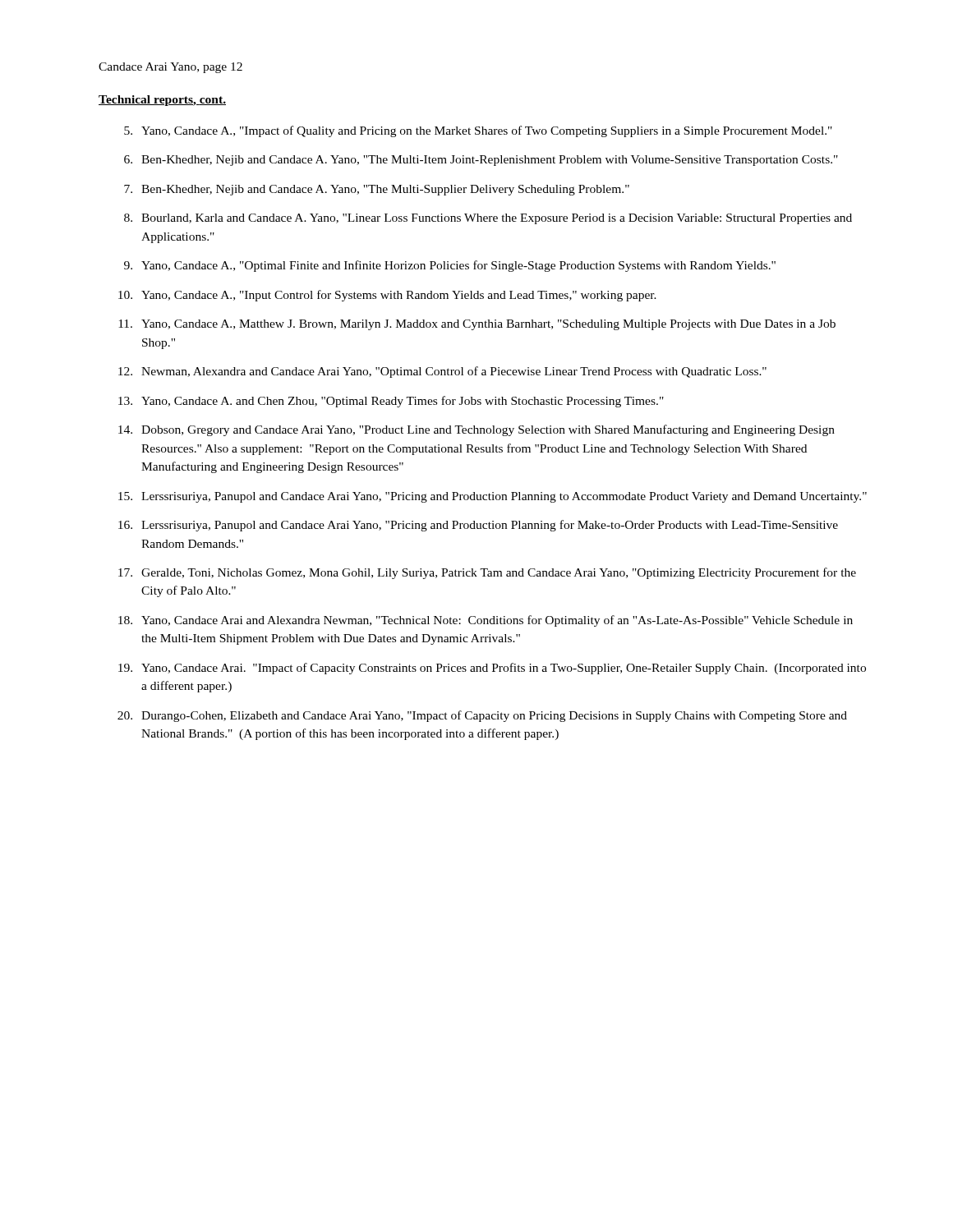Image resolution: width=953 pixels, height=1232 pixels.
Task: Click on the list item that says "18. Yano, Candace Arai and Alexandra Newman,"
Action: click(x=485, y=629)
